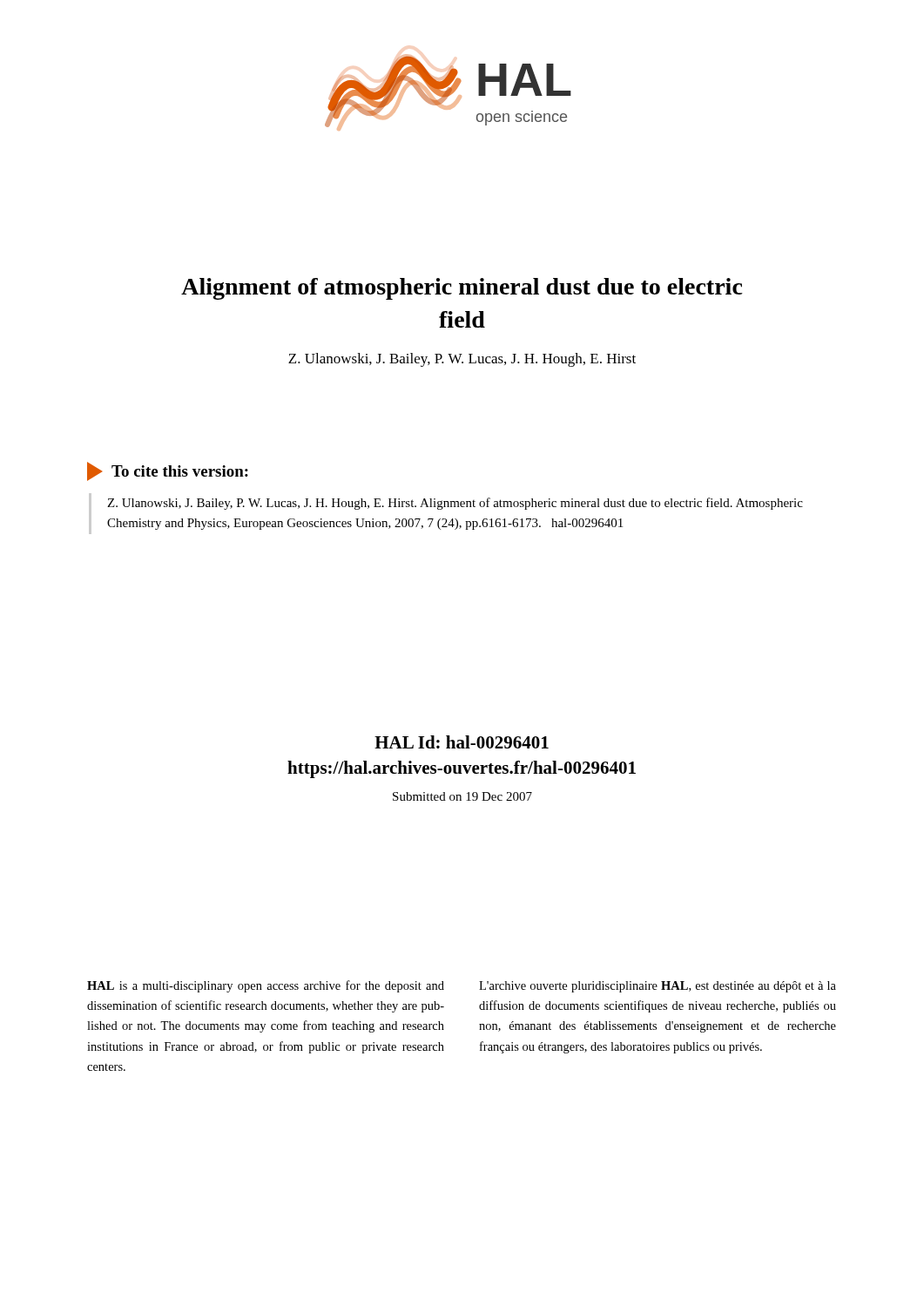
Task: Click on the region starting "Z. Ulanowski, J."
Action: pyautogui.click(x=455, y=513)
